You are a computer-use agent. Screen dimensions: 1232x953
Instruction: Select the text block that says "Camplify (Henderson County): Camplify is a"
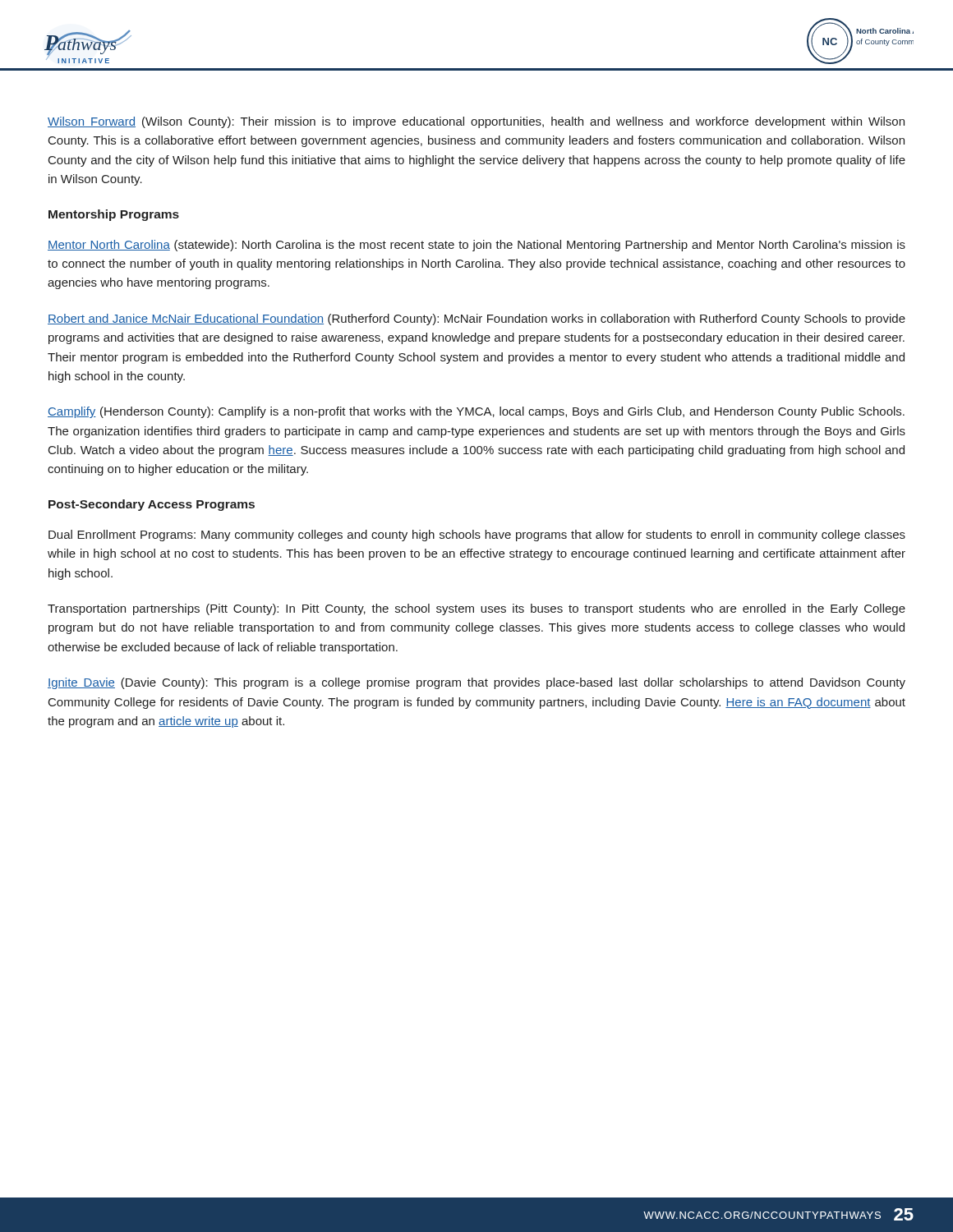476,440
